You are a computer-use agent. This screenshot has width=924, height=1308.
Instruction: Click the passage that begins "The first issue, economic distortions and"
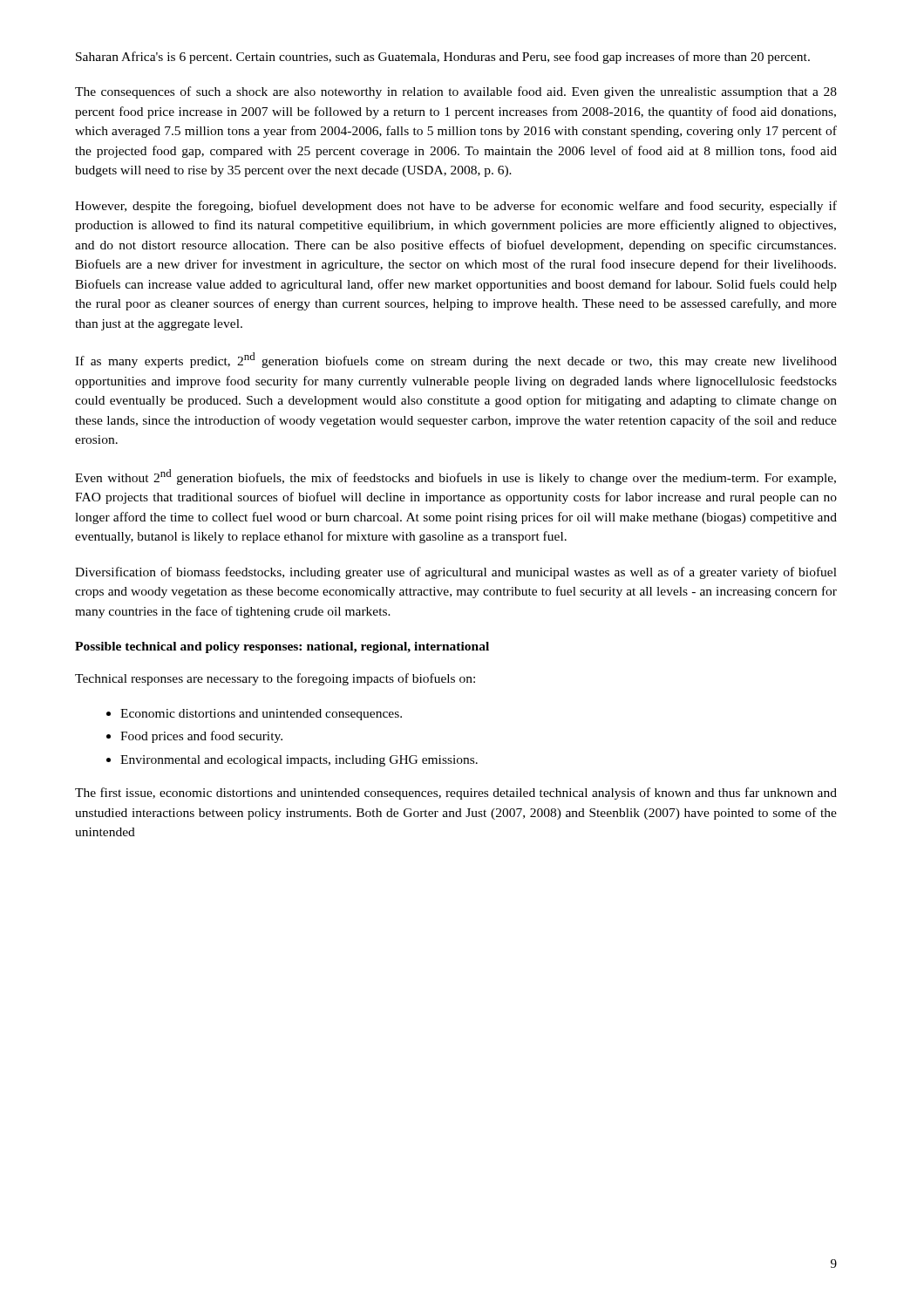456,813
